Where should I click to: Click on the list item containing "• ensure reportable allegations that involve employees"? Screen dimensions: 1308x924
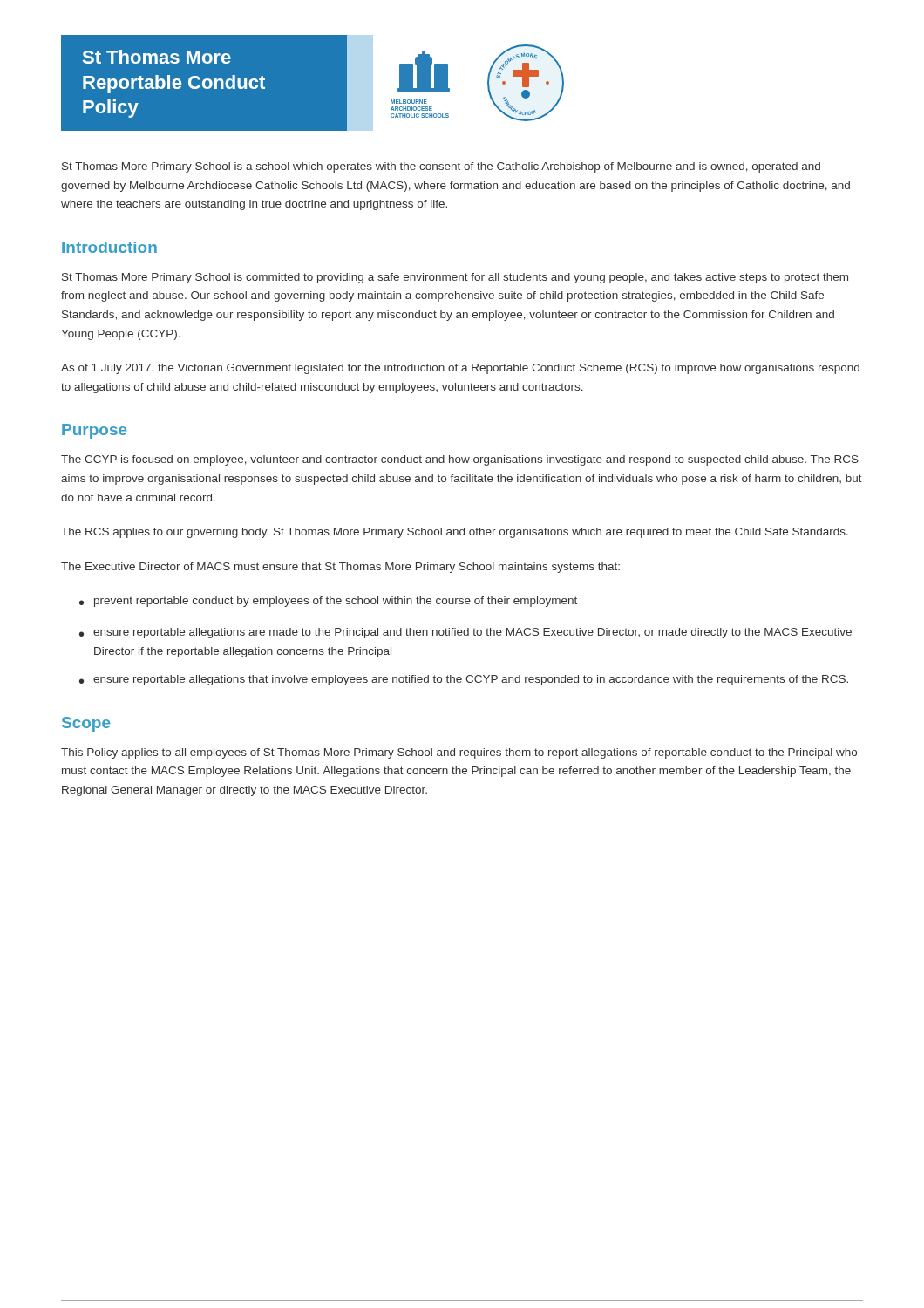[471, 681]
